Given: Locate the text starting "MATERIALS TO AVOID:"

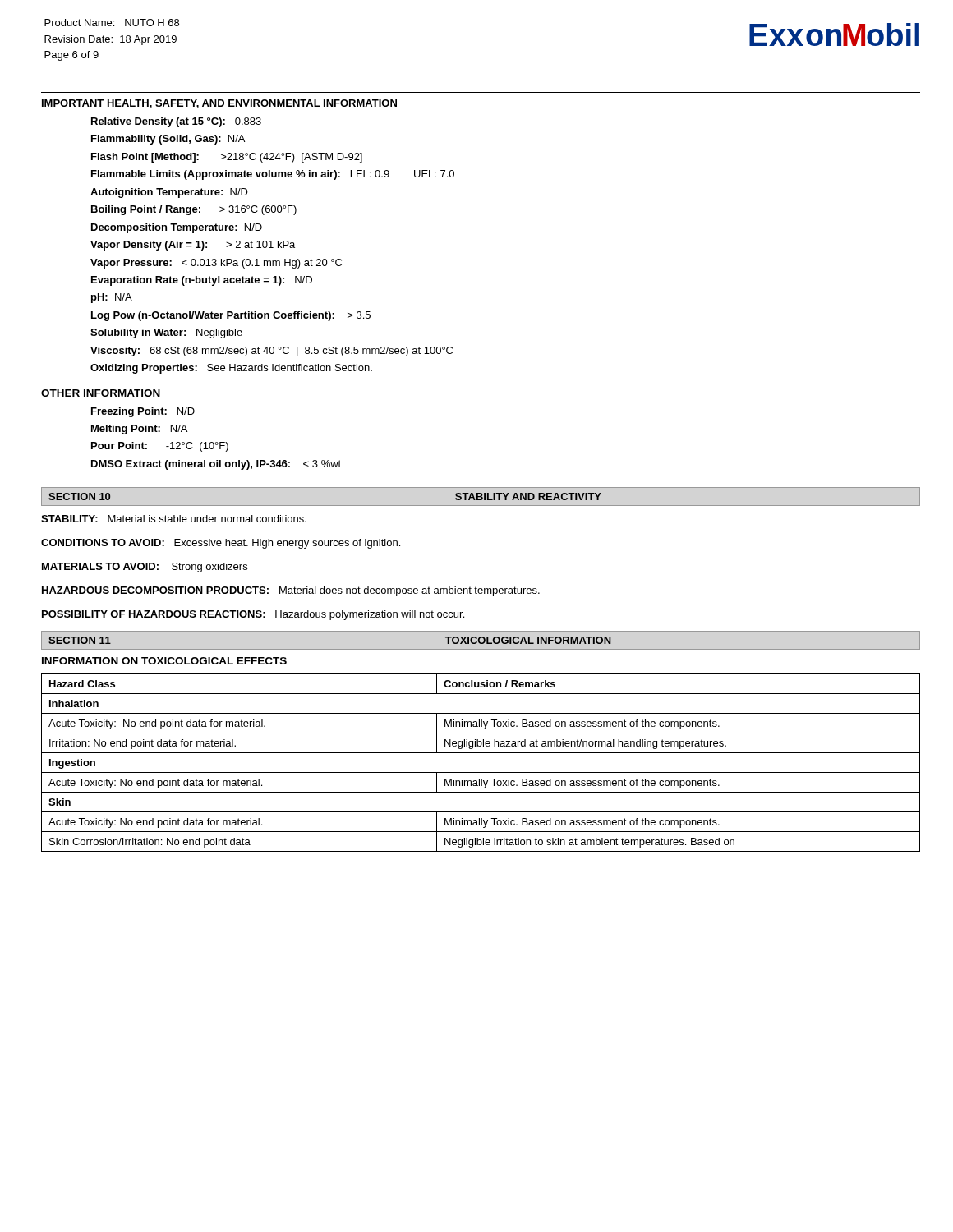Looking at the screenshot, I should (144, 566).
